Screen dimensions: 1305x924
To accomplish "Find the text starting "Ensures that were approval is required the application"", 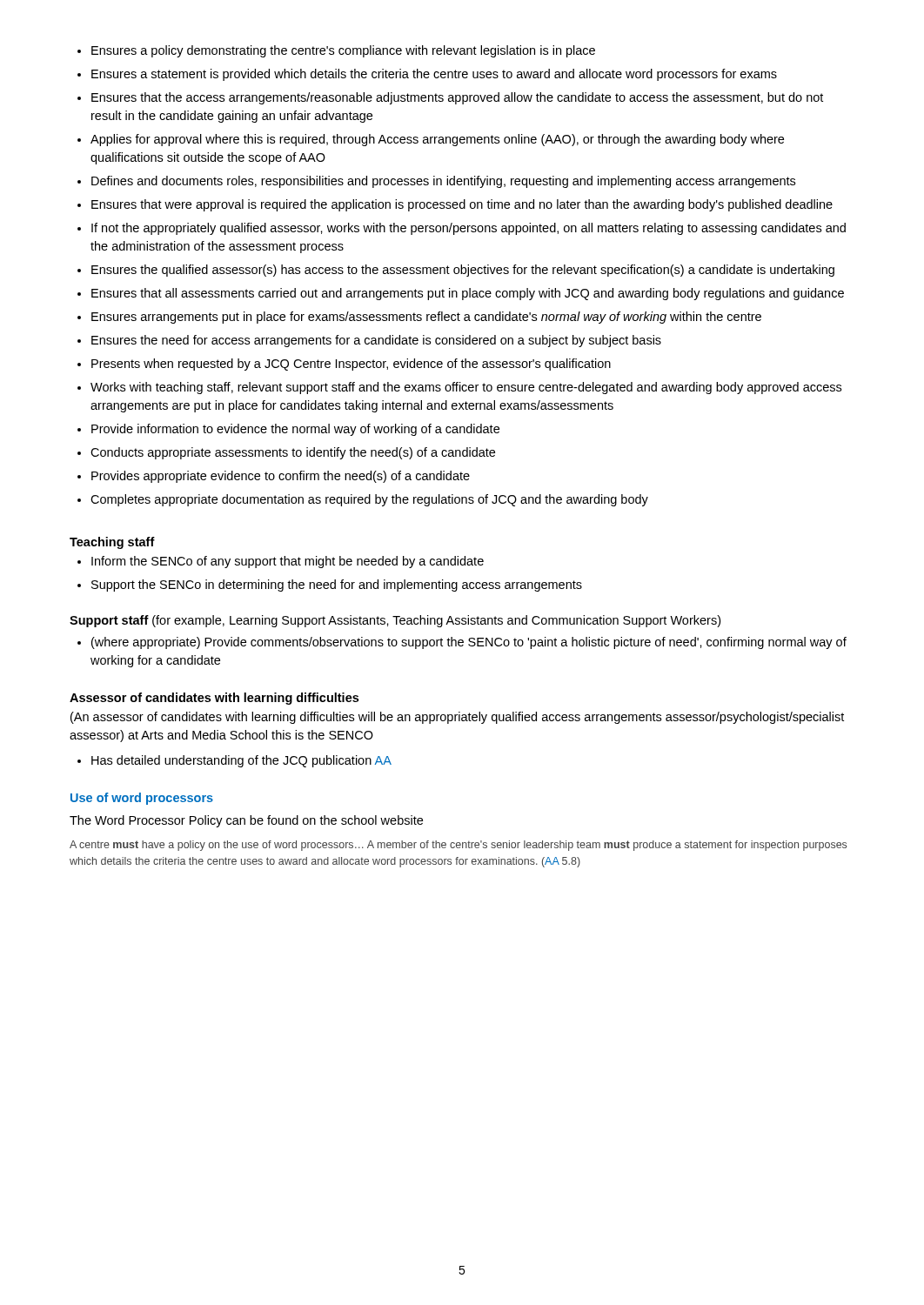I will click(472, 205).
